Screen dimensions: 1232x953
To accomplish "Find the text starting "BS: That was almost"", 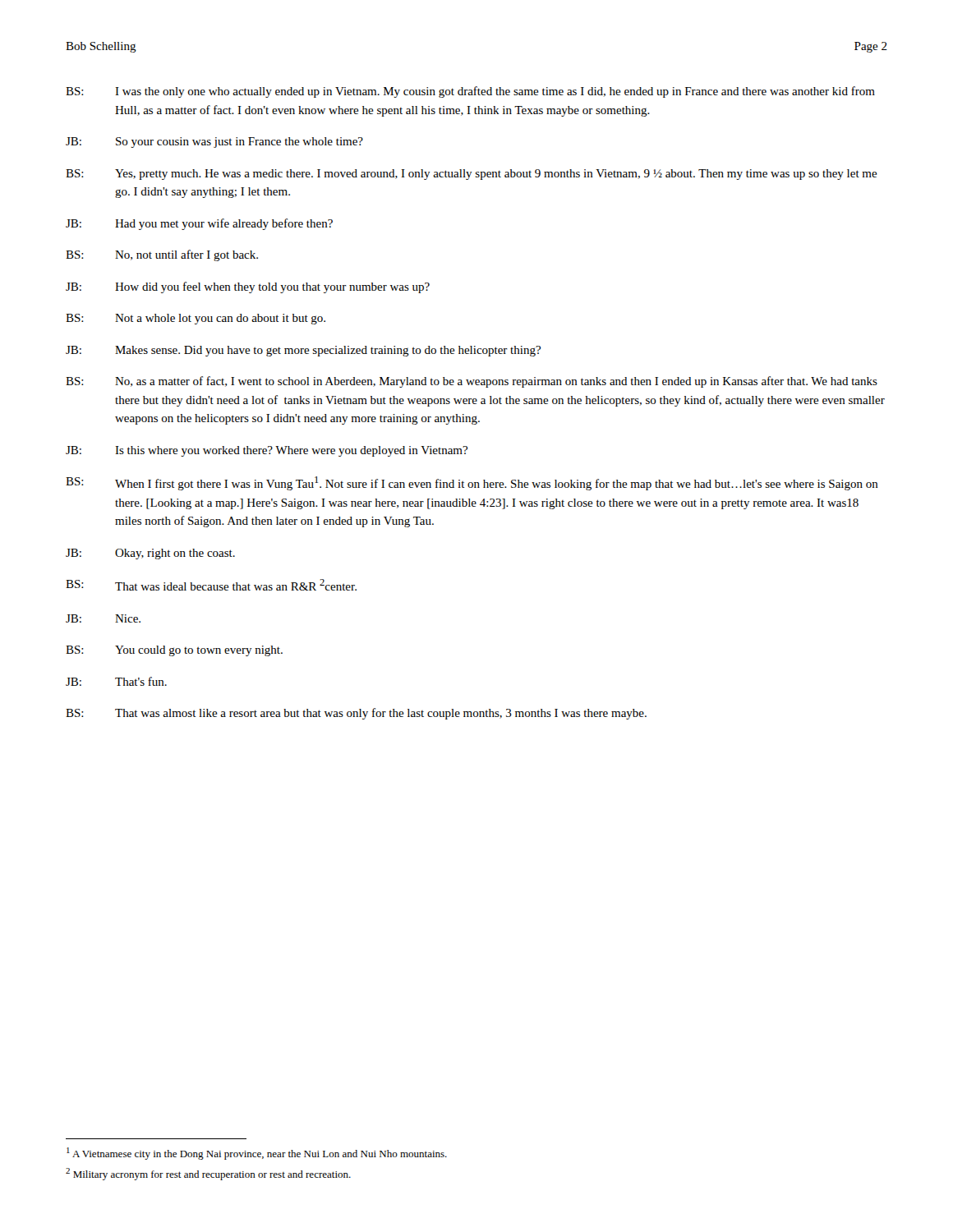I will [x=476, y=713].
